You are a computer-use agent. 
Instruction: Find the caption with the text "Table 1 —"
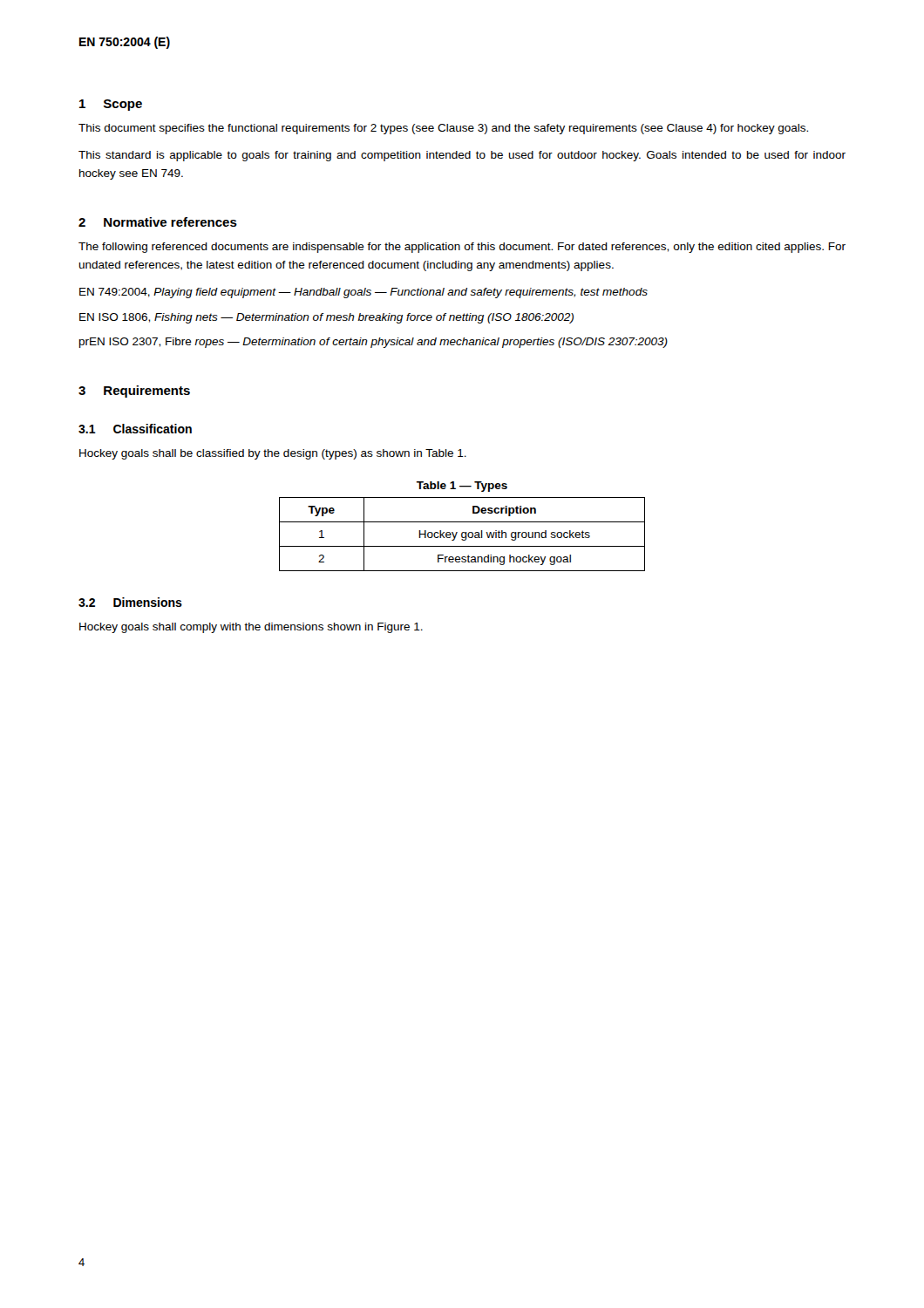click(x=462, y=486)
